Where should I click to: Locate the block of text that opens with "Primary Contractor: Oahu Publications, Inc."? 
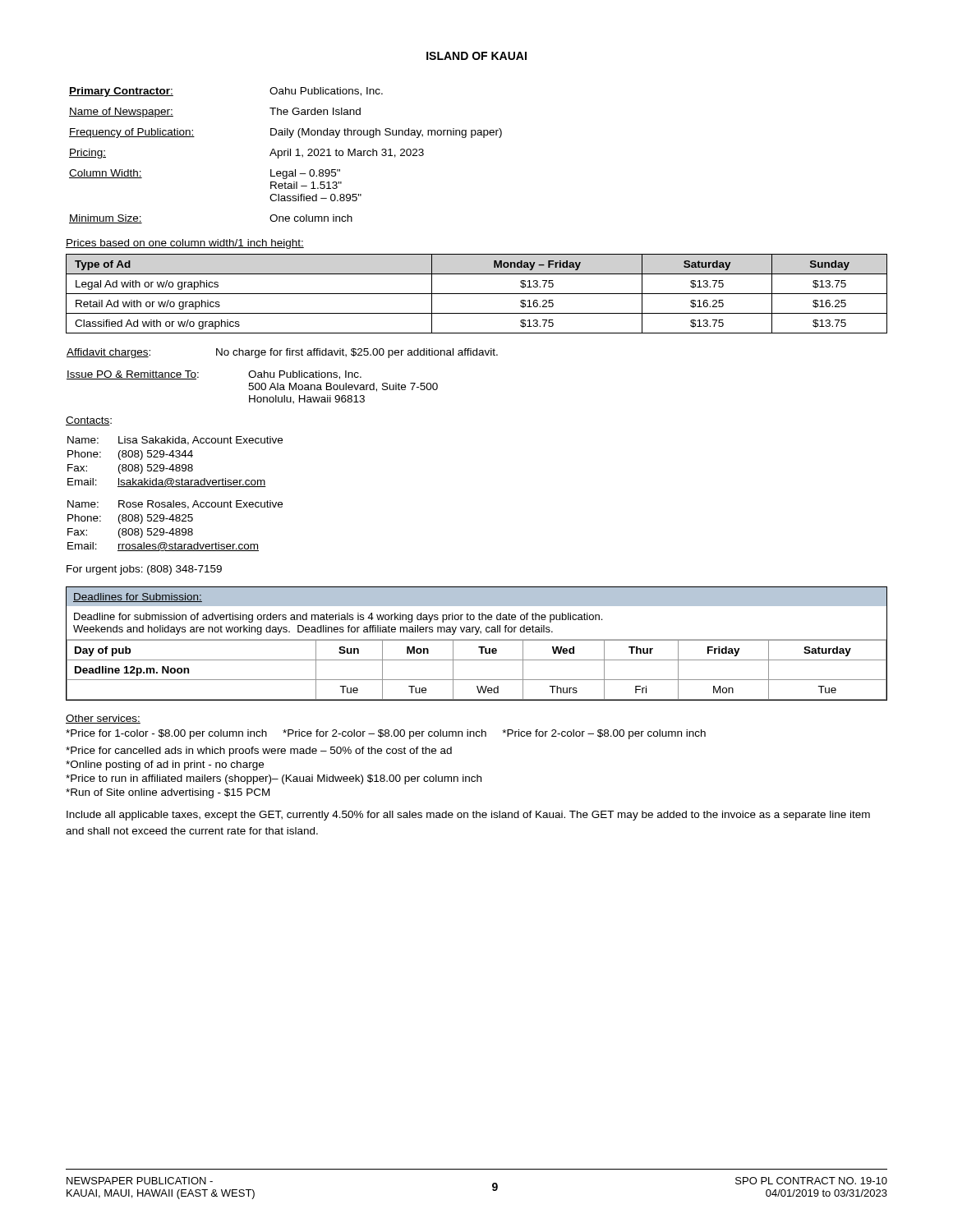(x=285, y=155)
